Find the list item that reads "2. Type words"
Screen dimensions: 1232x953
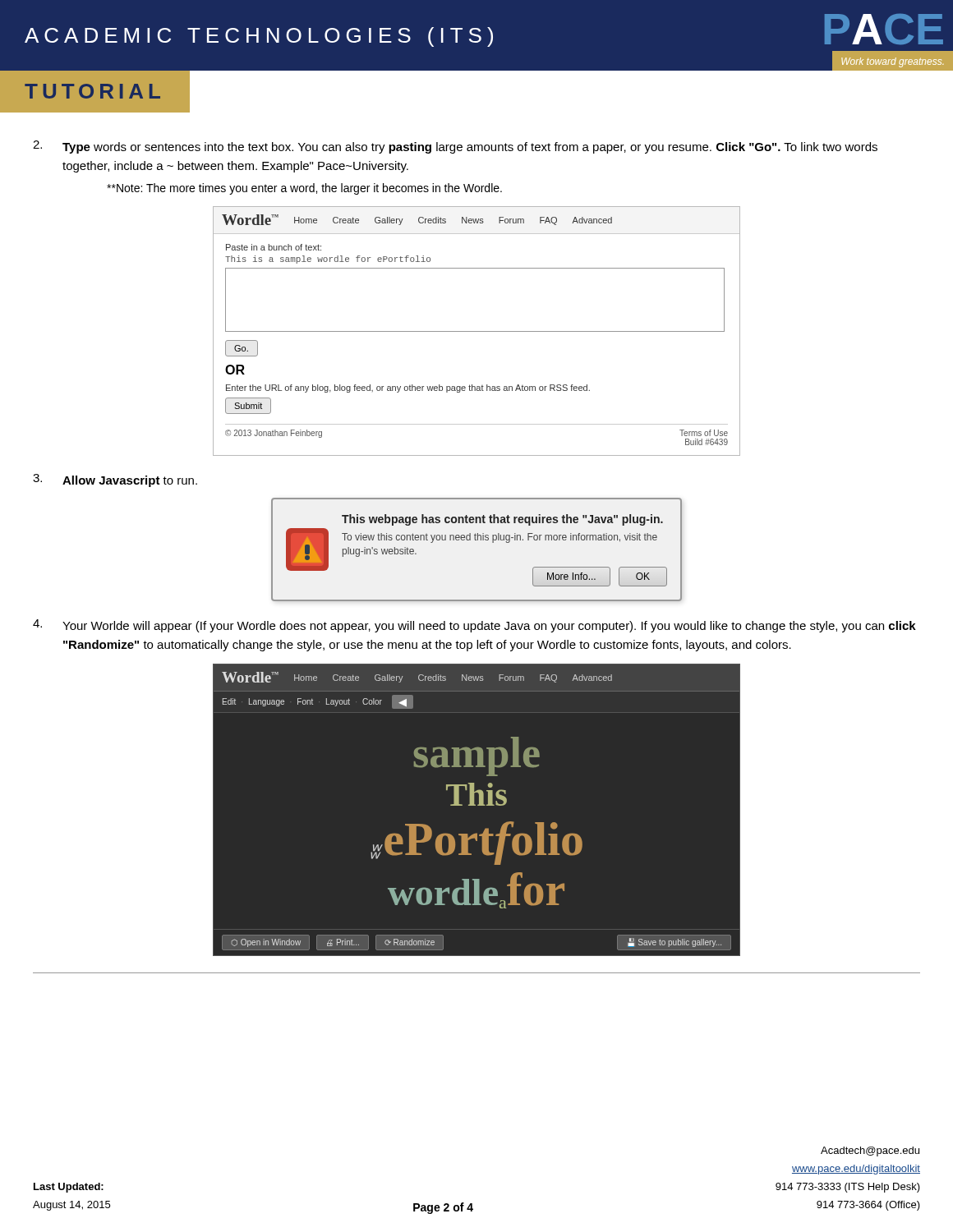tap(476, 156)
